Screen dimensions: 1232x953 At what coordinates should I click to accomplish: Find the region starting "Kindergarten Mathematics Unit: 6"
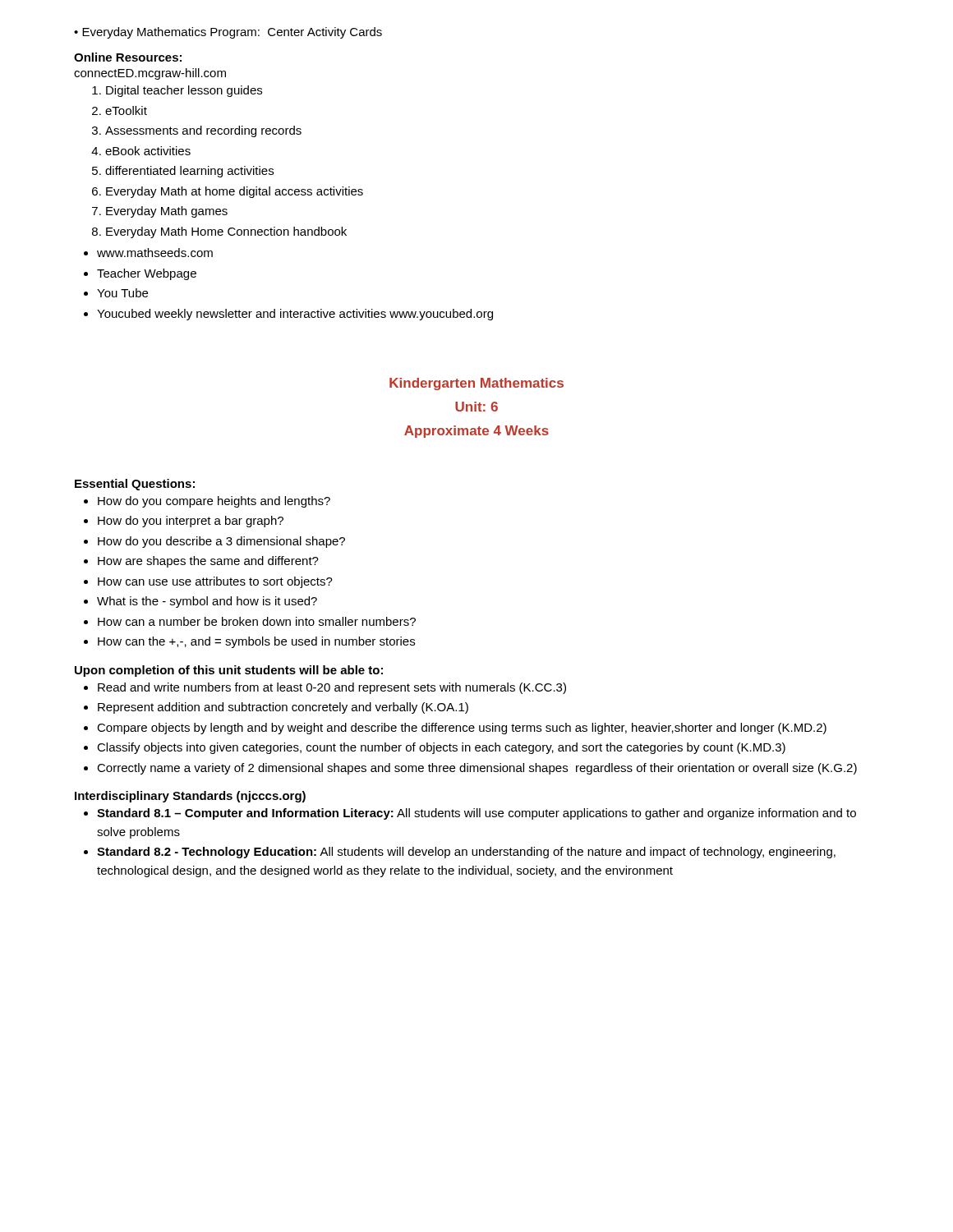476,408
